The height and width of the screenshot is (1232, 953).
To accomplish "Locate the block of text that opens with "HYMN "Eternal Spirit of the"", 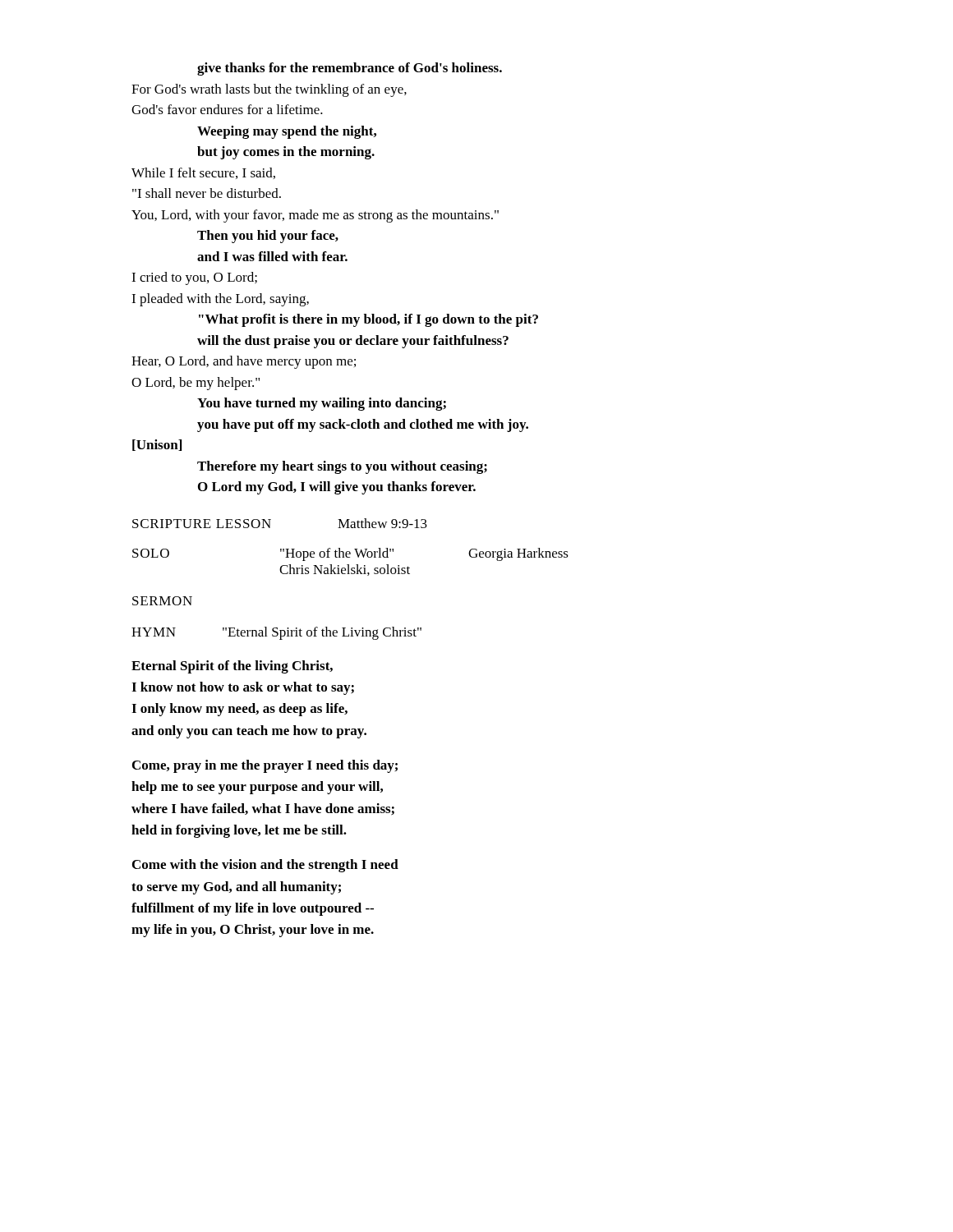I will [x=277, y=632].
